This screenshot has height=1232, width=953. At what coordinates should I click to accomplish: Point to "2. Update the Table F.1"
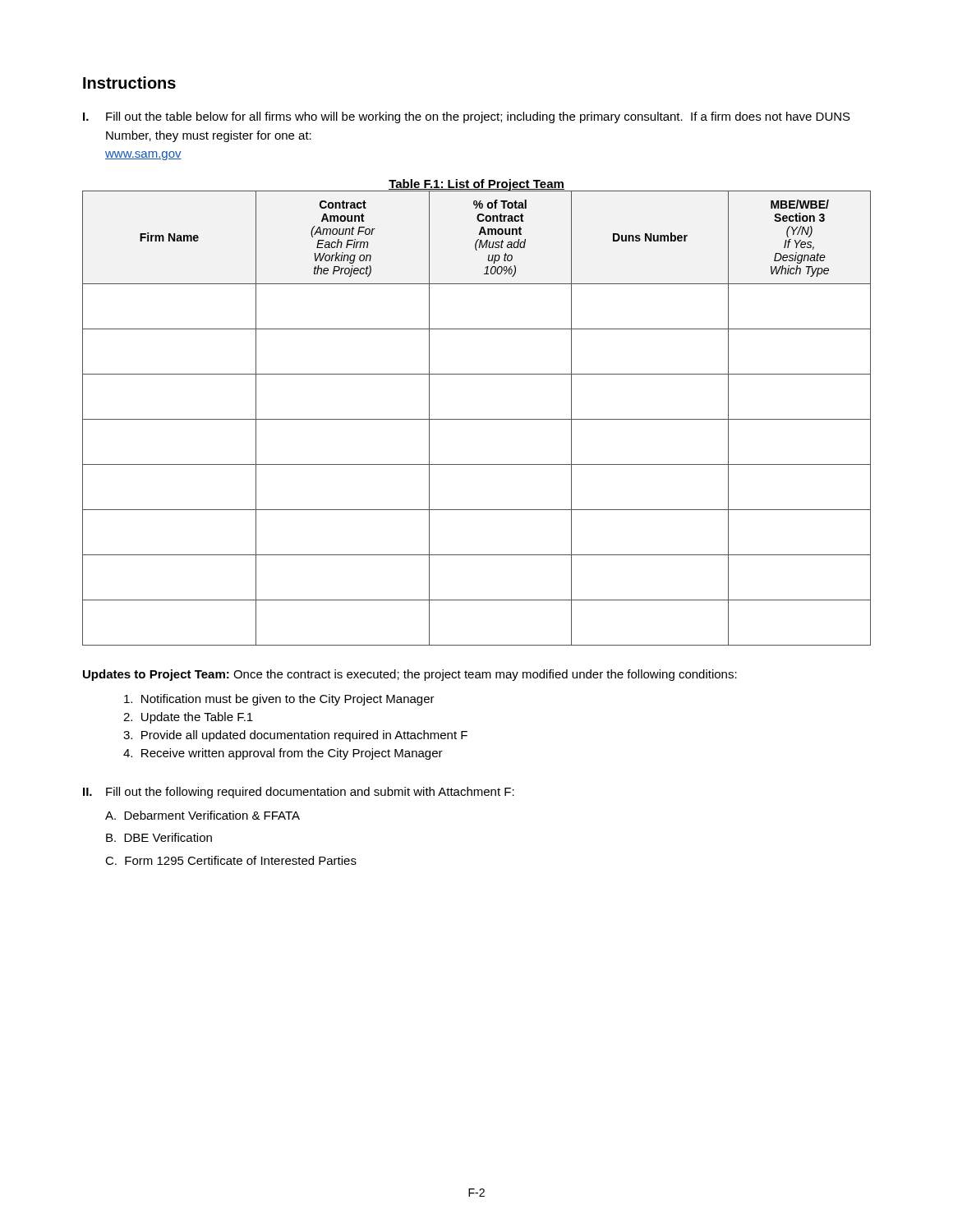[x=188, y=717]
